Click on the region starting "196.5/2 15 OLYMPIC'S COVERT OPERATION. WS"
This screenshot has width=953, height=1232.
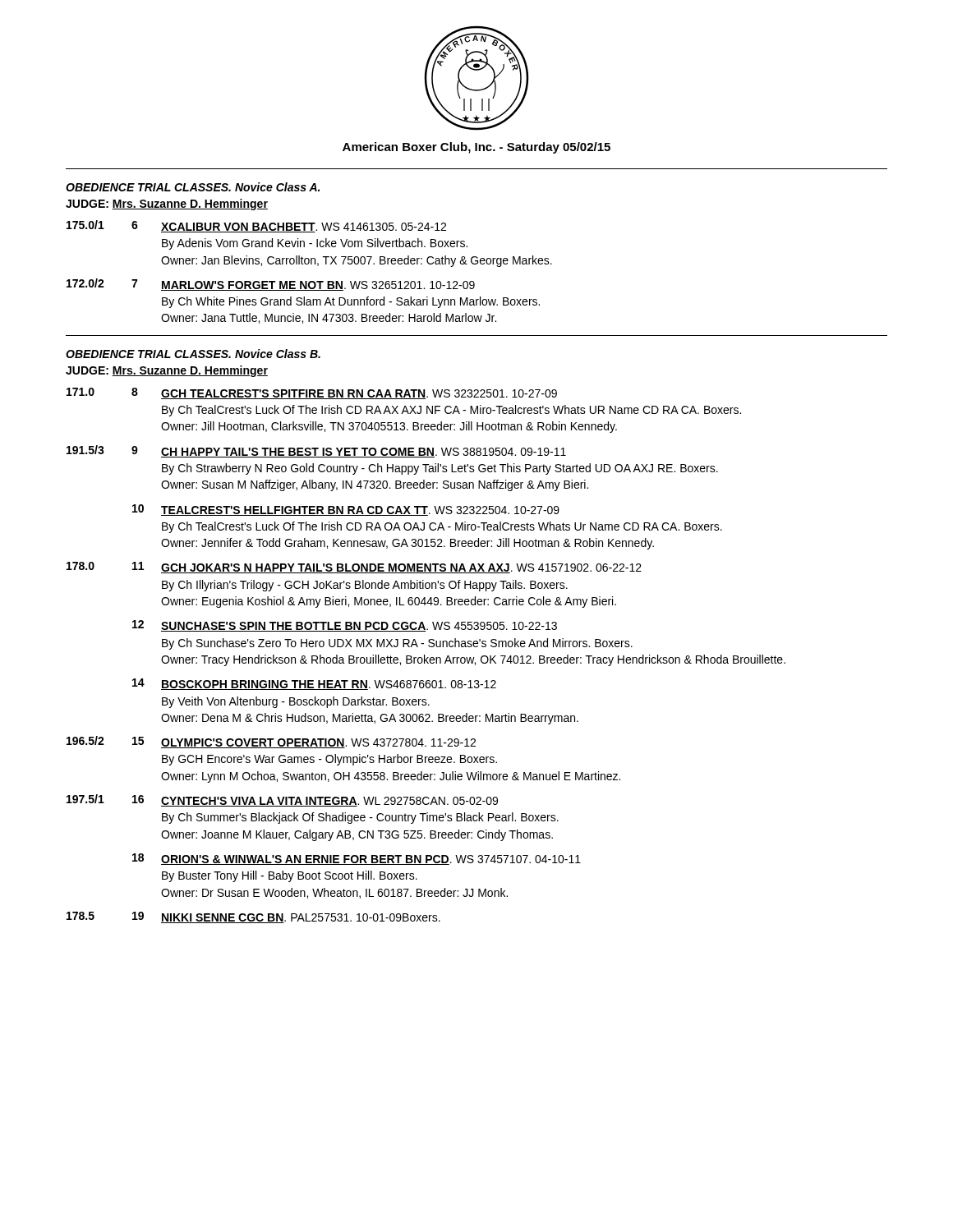click(x=476, y=759)
